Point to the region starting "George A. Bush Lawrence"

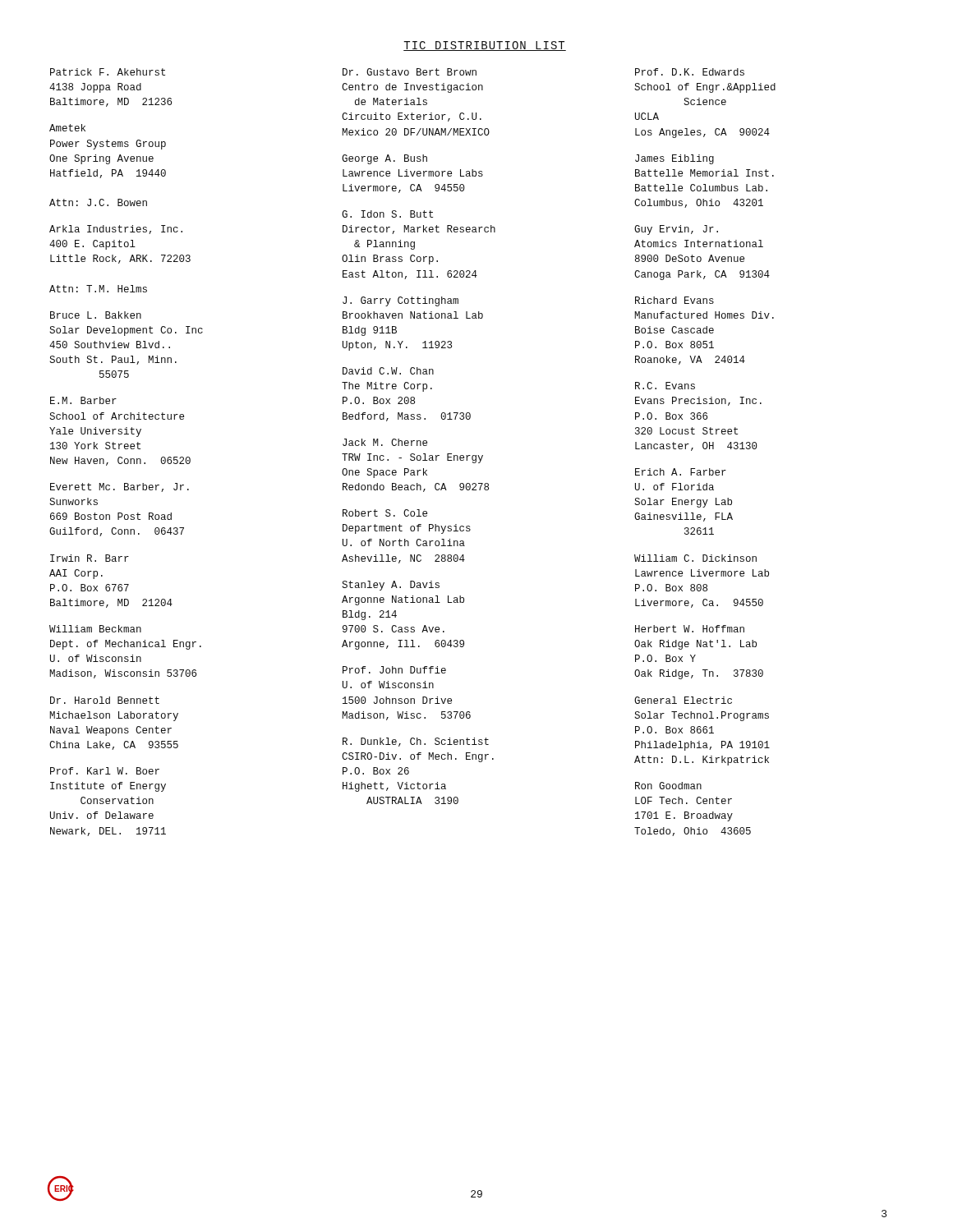click(413, 174)
